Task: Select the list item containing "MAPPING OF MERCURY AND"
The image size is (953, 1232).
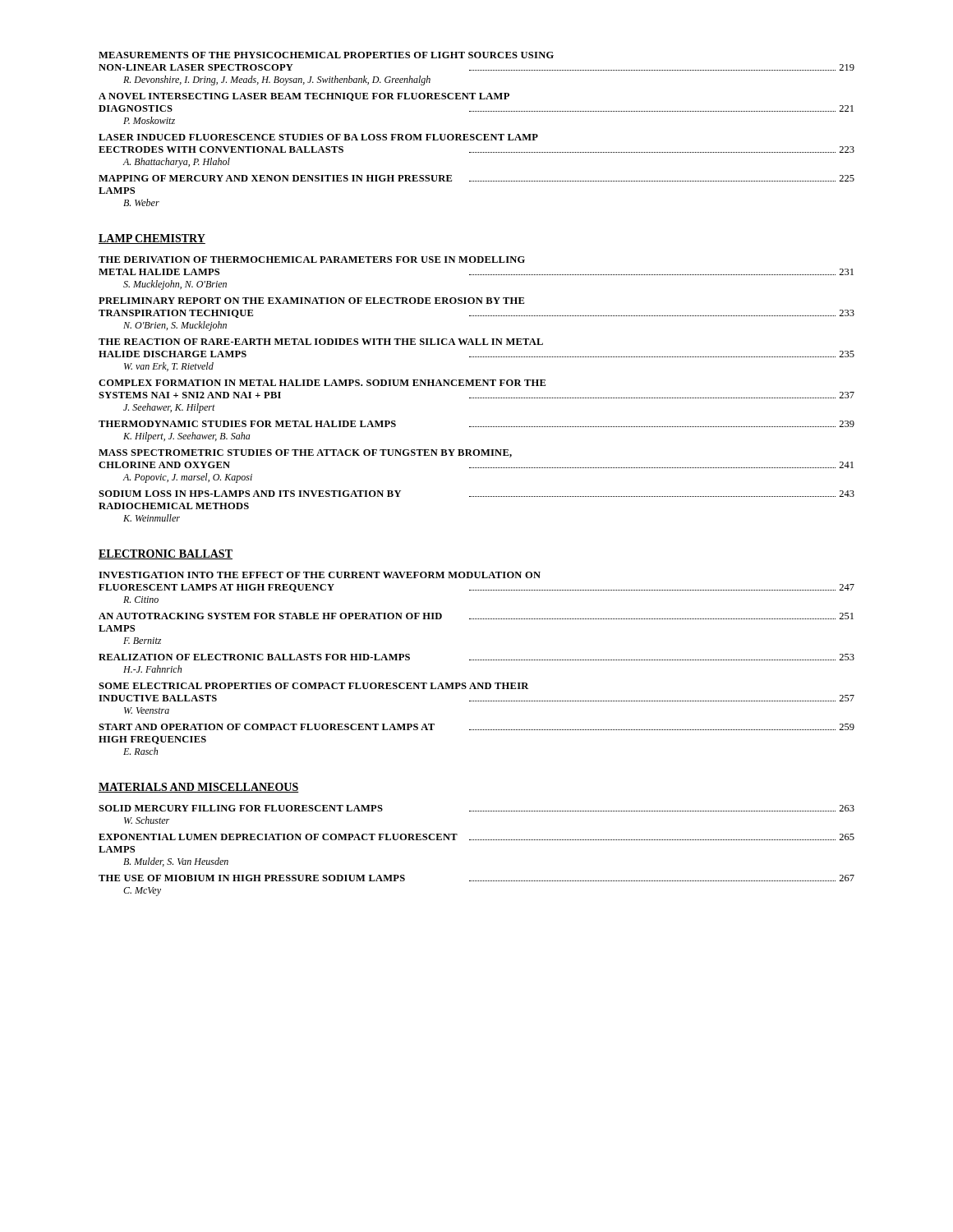Action: tap(476, 191)
